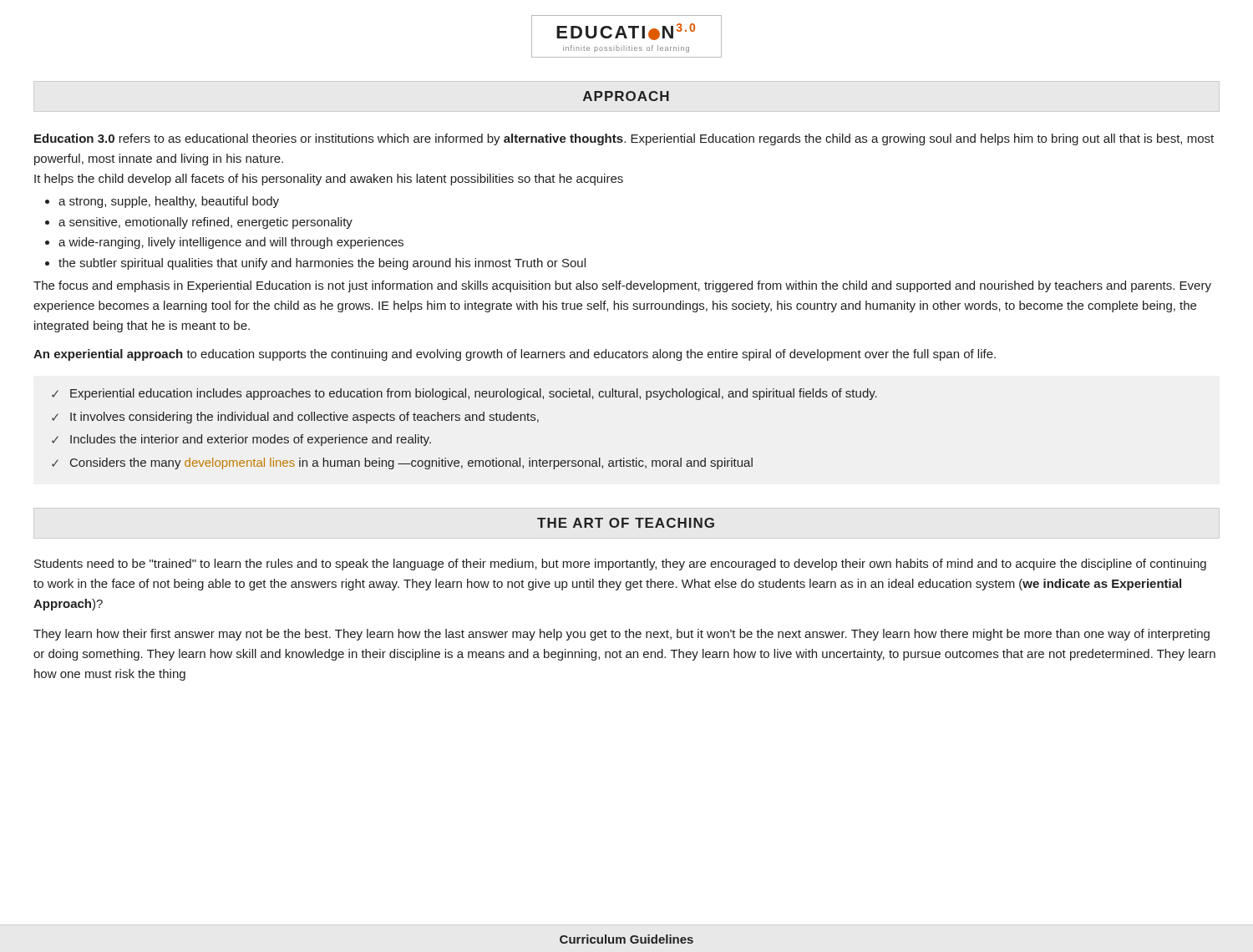Click on the text block starting "THE ART OF TEACHING"
This screenshot has width=1253, height=952.
(x=626, y=523)
